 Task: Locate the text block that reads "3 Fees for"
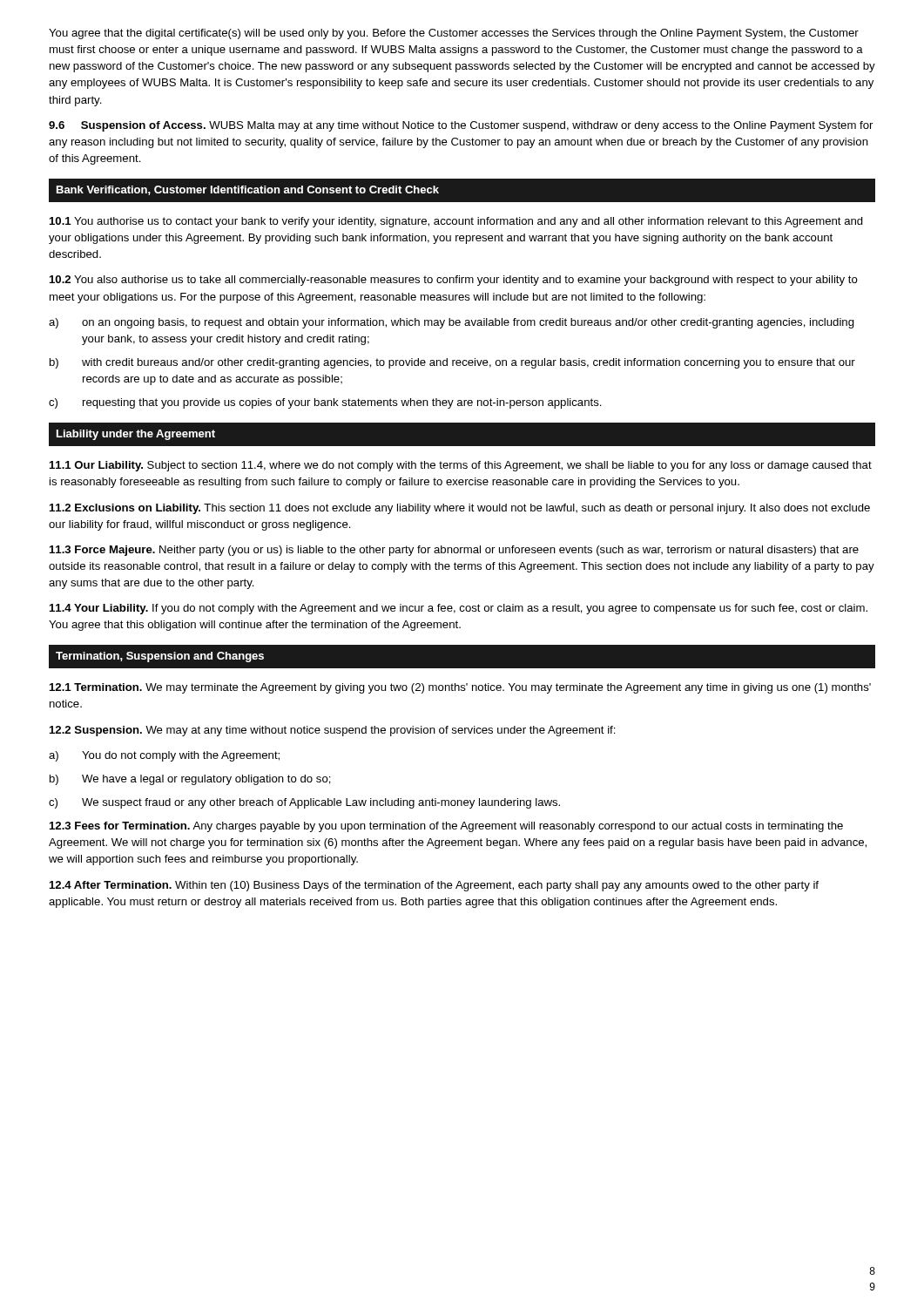[x=462, y=842]
